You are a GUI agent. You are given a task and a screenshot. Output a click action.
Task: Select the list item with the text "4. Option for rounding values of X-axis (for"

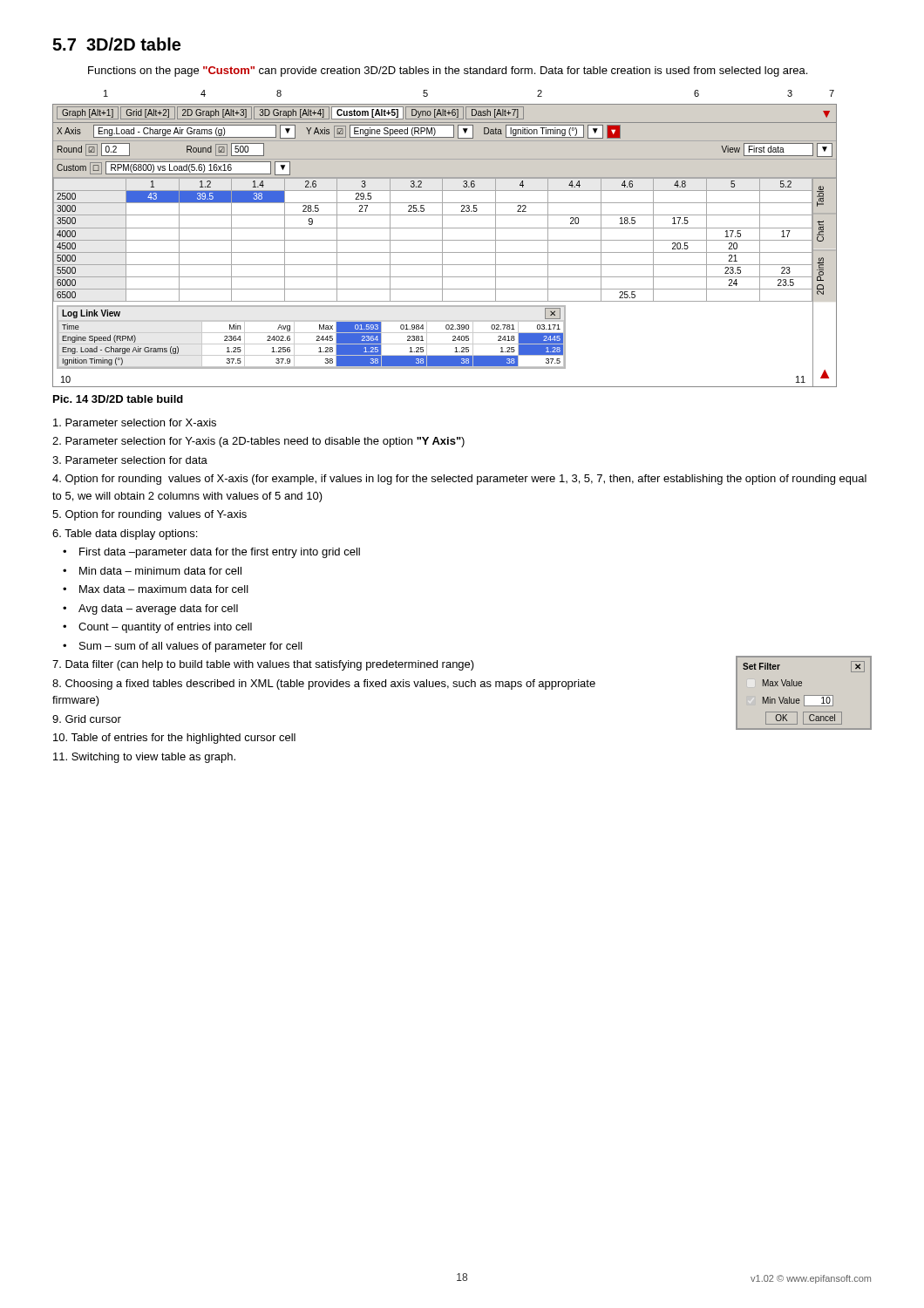click(460, 487)
